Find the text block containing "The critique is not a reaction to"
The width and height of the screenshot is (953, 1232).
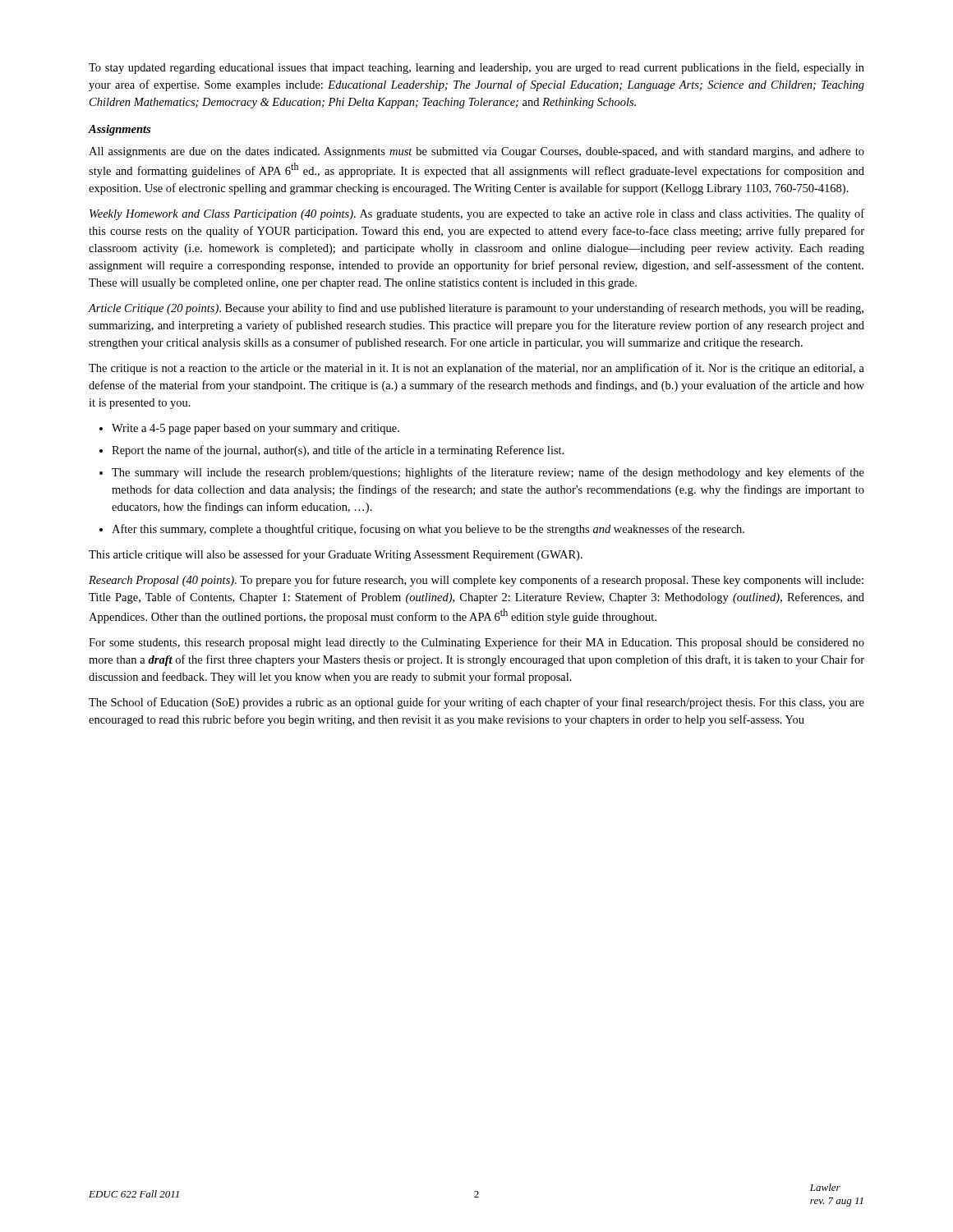(476, 386)
